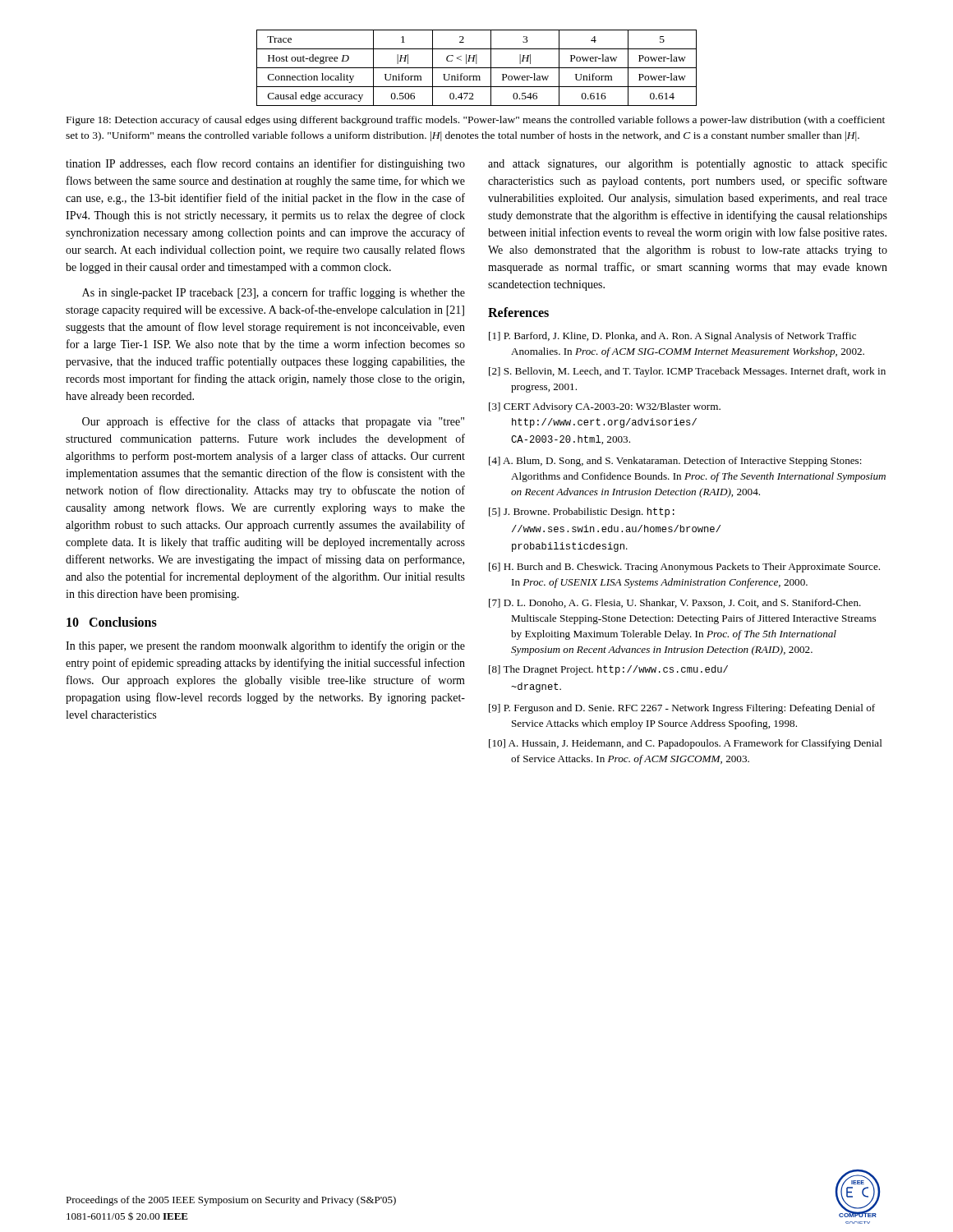This screenshot has width=953, height=1232.
Task: Locate the text starting "Figure 18: Detection accuracy of"
Action: point(475,127)
